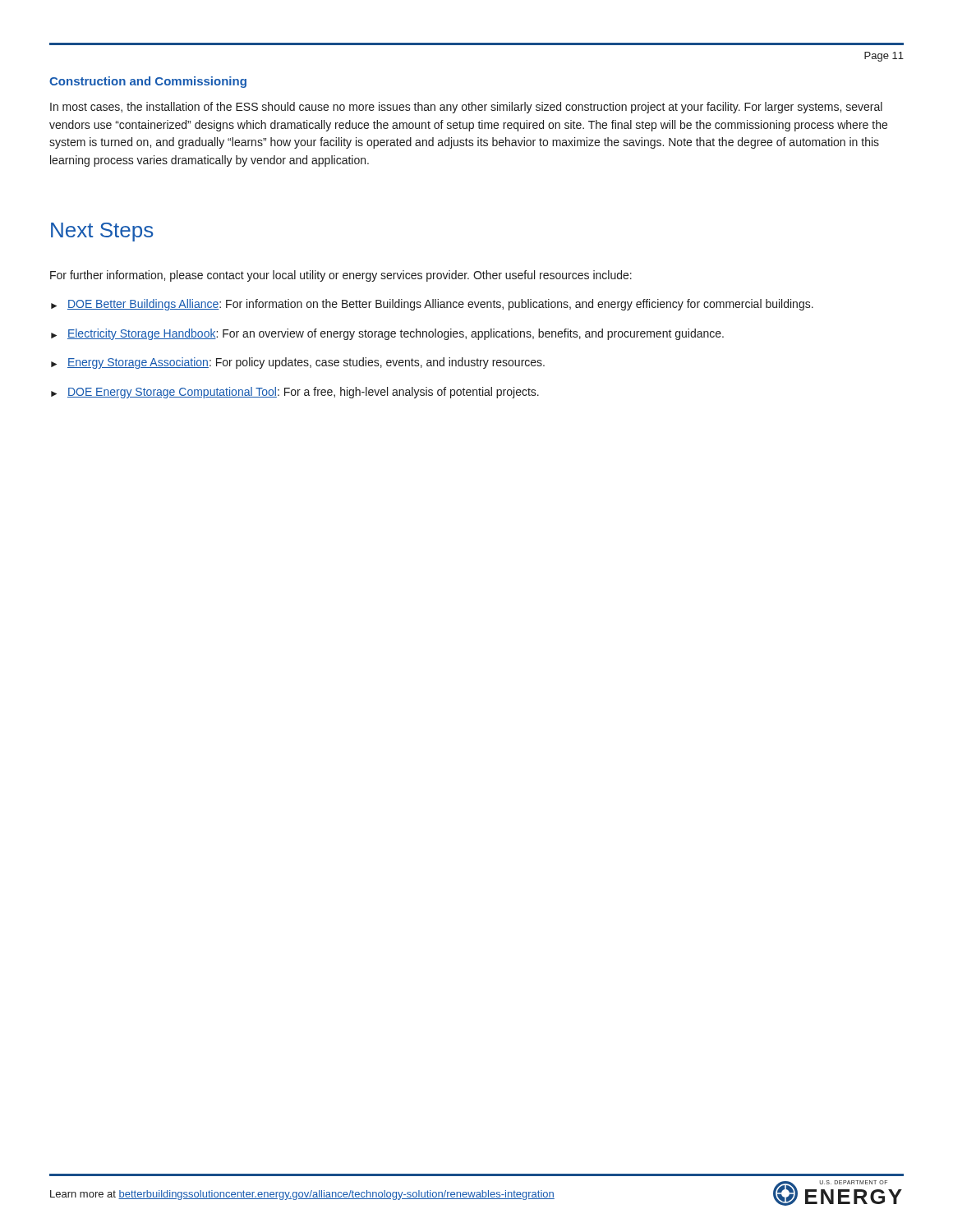The height and width of the screenshot is (1232, 953).
Task: Point to the block starting "In most cases, the installation of the ESS"
Action: click(469, 133)
